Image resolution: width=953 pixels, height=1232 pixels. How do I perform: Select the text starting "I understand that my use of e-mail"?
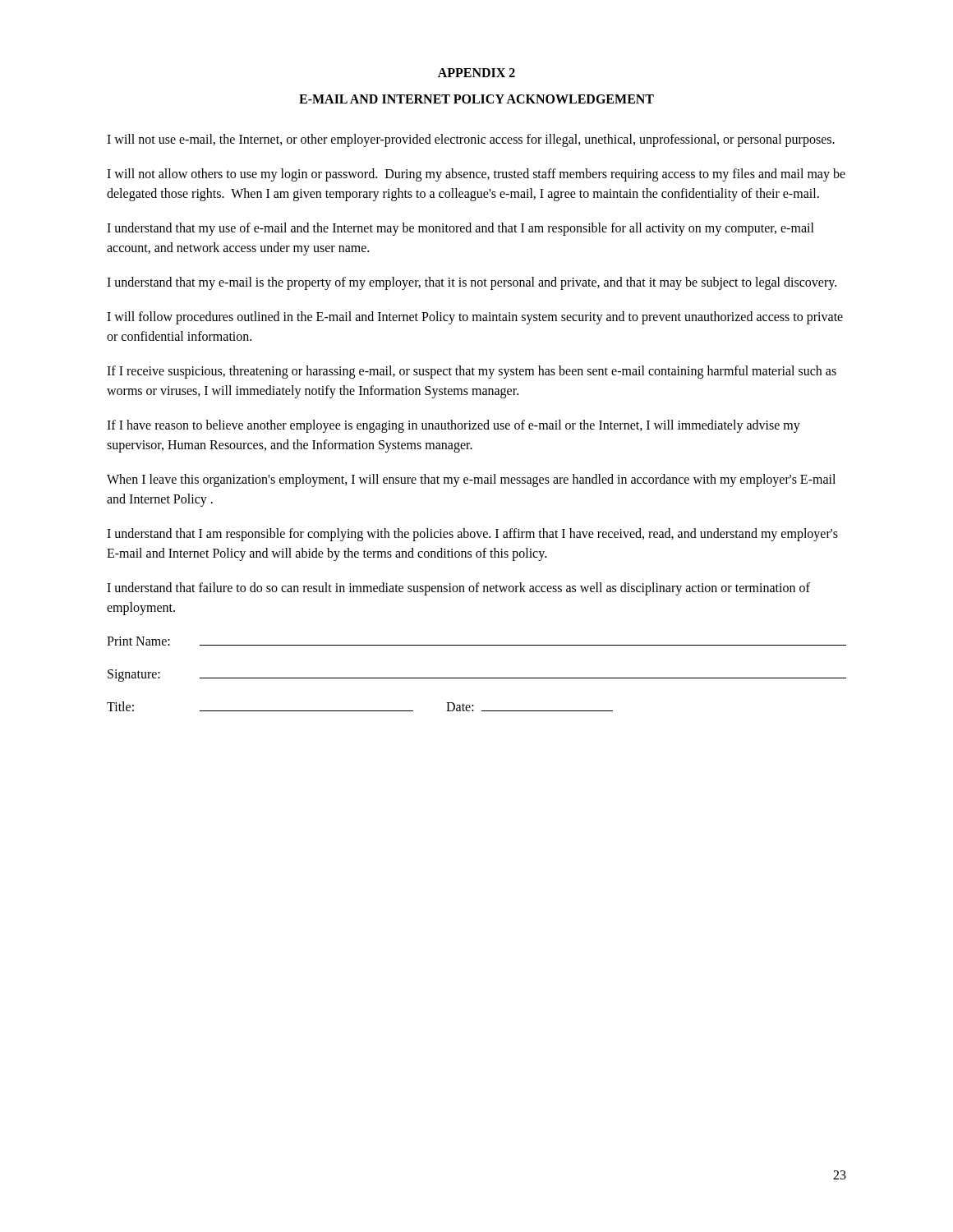(460, 238)
